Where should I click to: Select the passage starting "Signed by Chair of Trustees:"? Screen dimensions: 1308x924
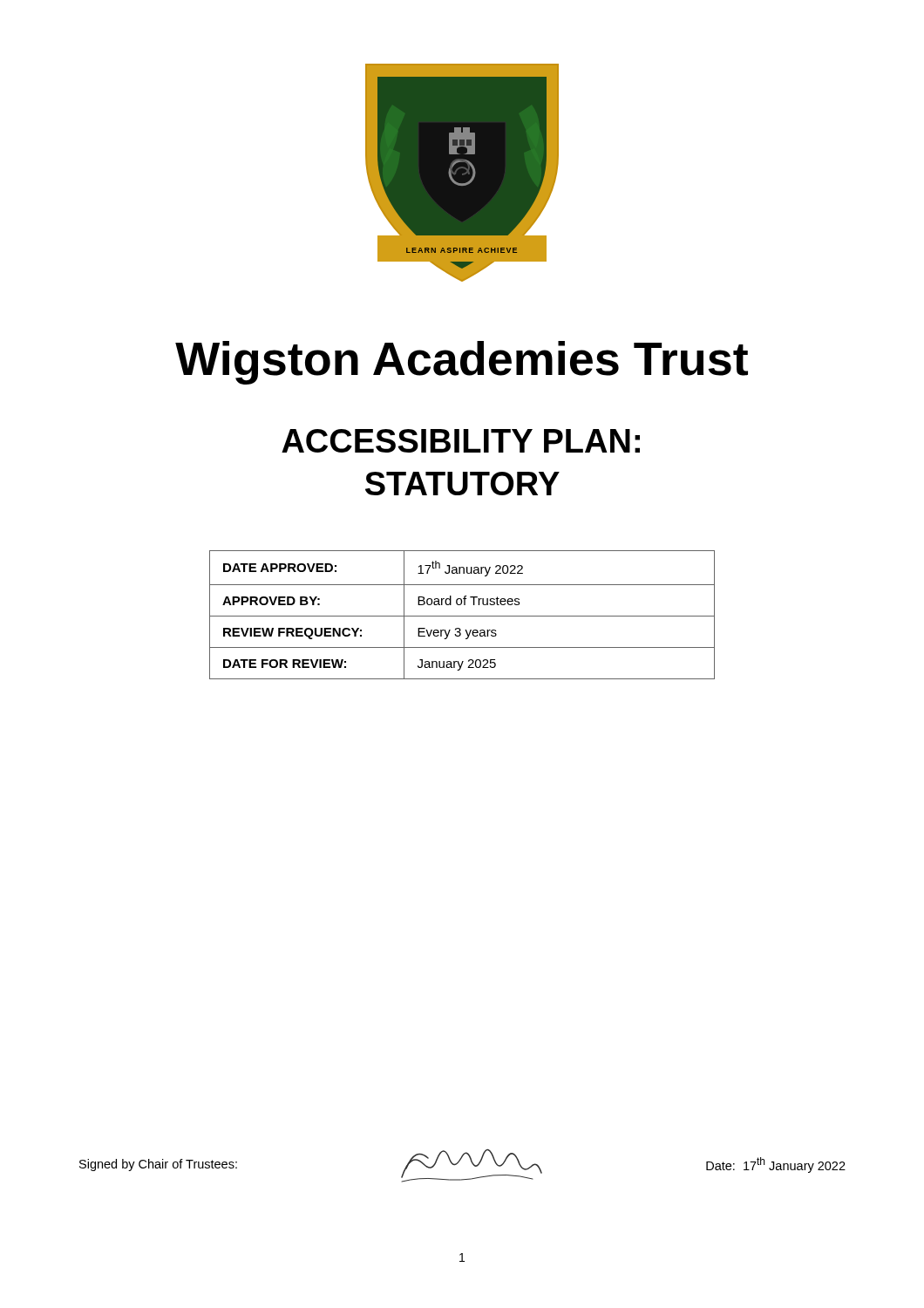[158, 1164]
